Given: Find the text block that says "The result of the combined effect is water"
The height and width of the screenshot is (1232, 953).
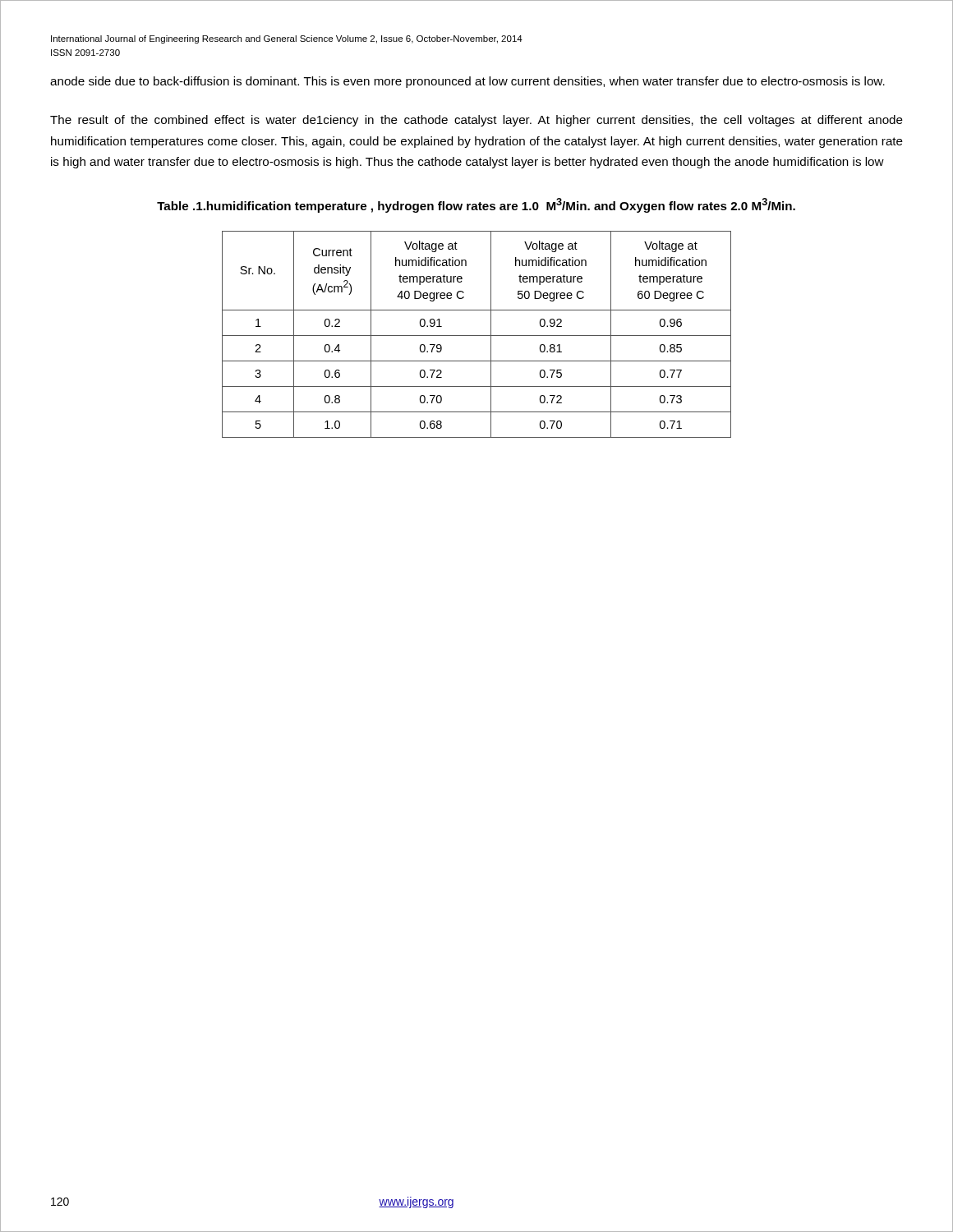Looking at the screenshot, I should pos(476,140).
